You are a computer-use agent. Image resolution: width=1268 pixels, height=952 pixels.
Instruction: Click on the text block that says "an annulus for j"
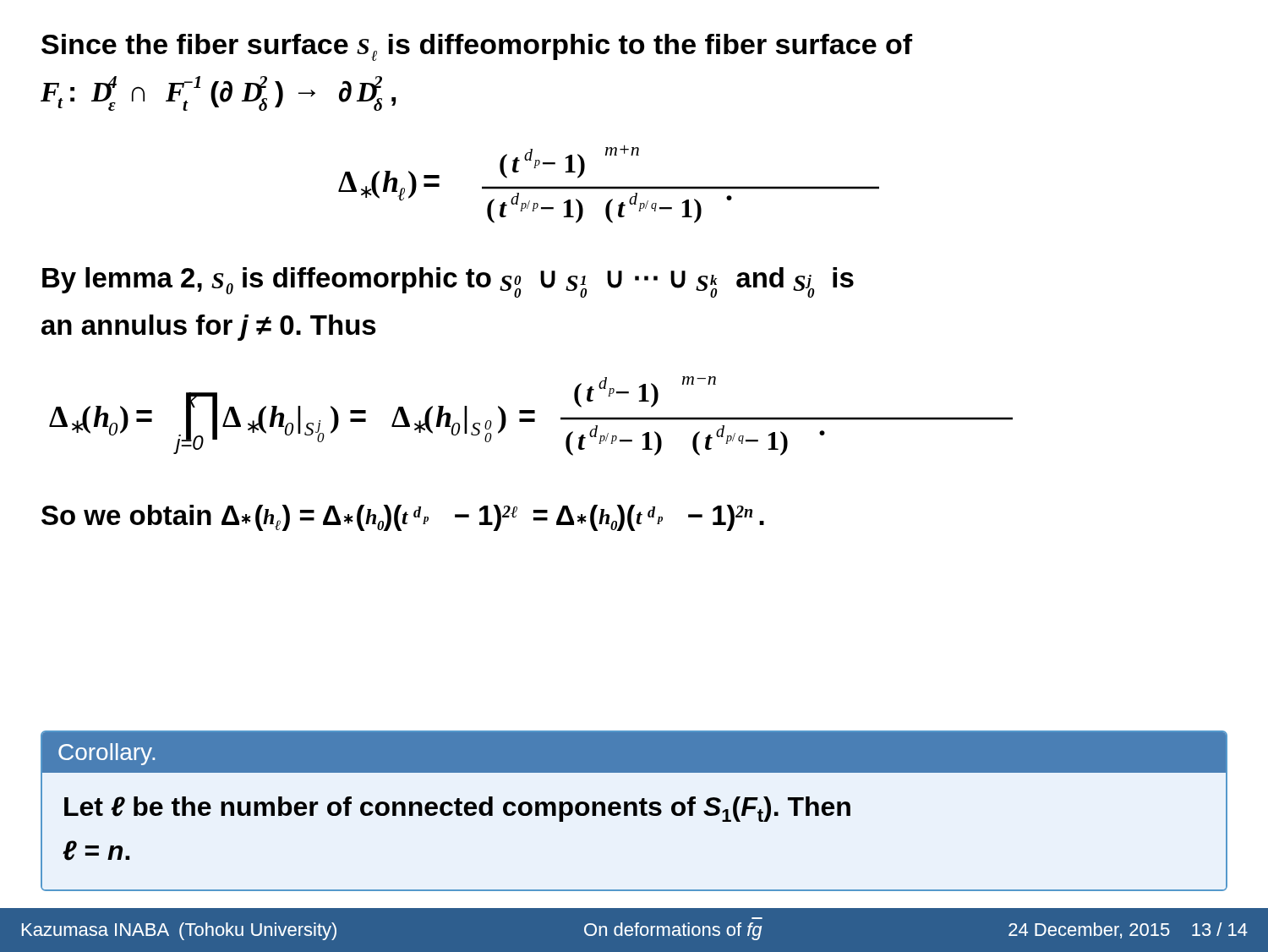click(209, 325)
